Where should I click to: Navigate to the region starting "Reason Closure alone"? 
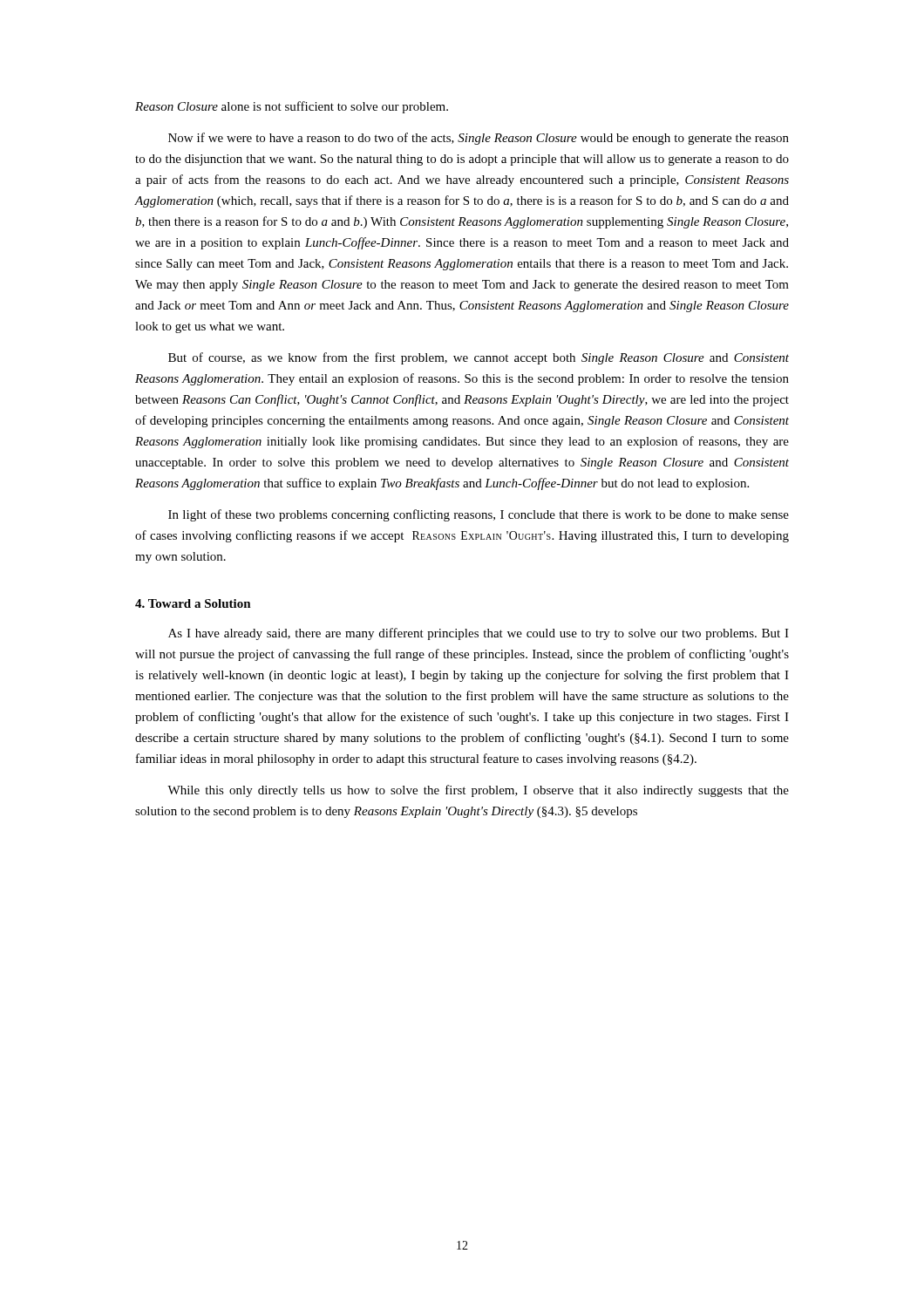tap(292, 107)
